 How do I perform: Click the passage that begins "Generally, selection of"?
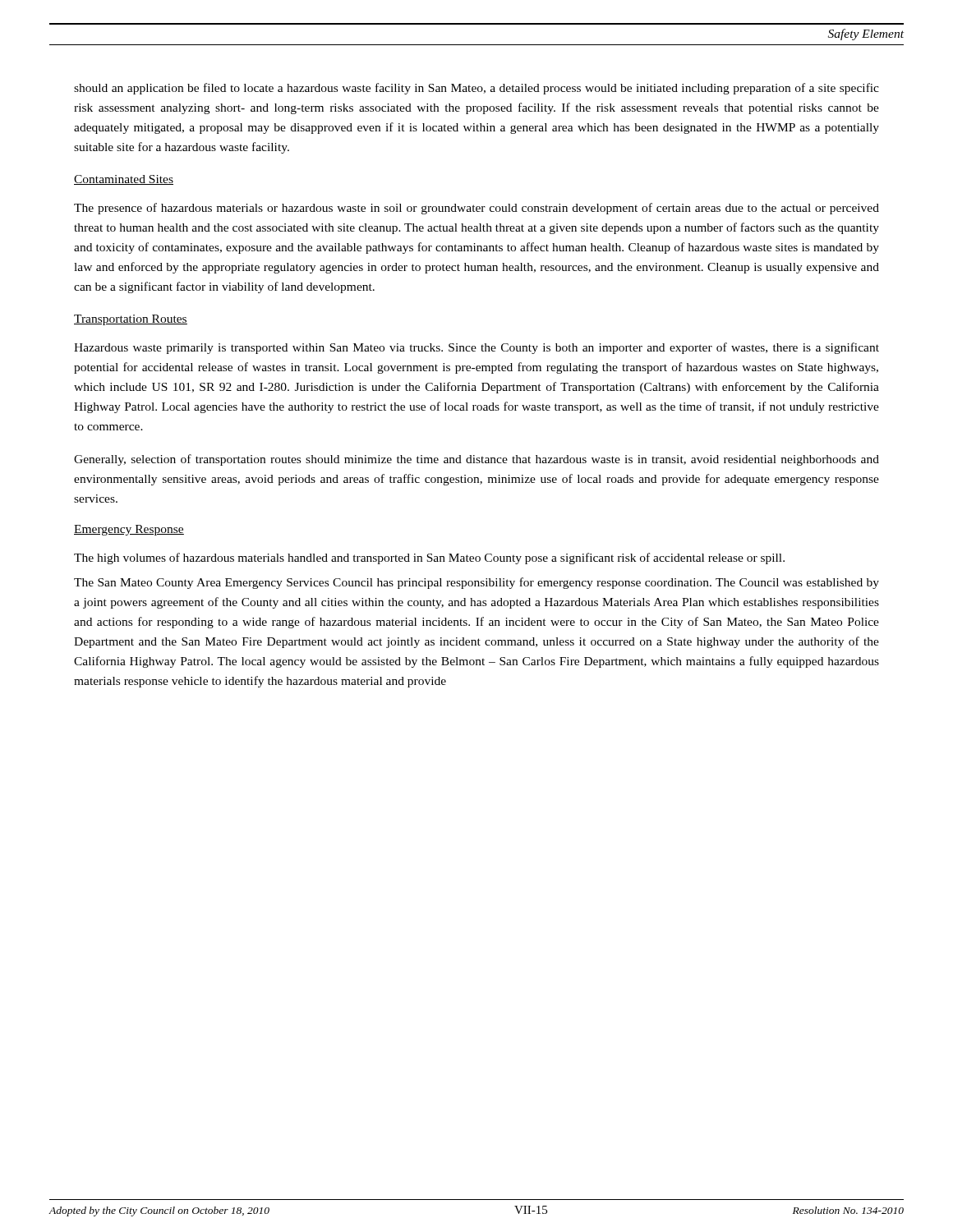(x=476, y=479)
